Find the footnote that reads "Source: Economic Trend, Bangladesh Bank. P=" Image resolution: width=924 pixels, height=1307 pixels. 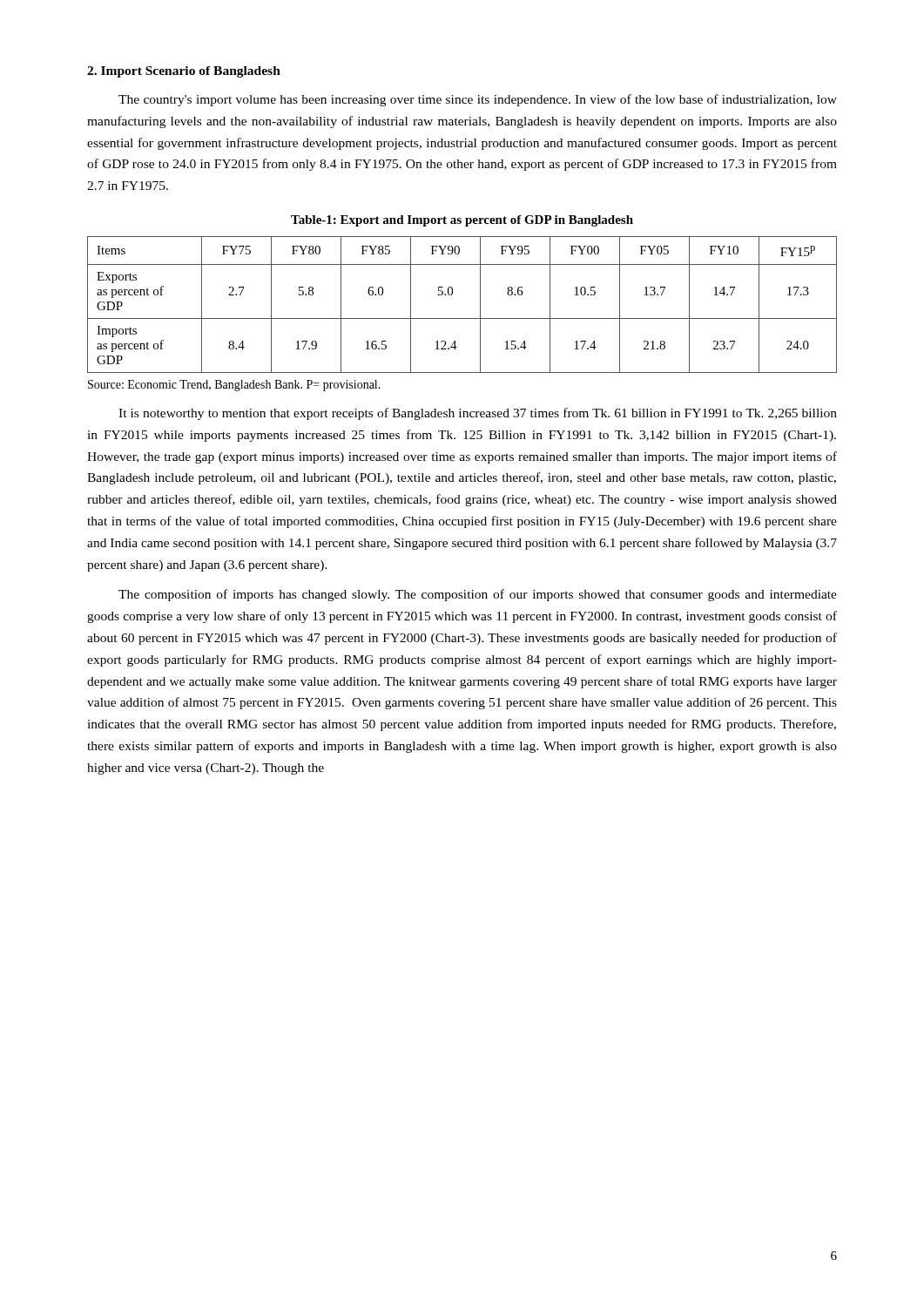tap(234, 385)
